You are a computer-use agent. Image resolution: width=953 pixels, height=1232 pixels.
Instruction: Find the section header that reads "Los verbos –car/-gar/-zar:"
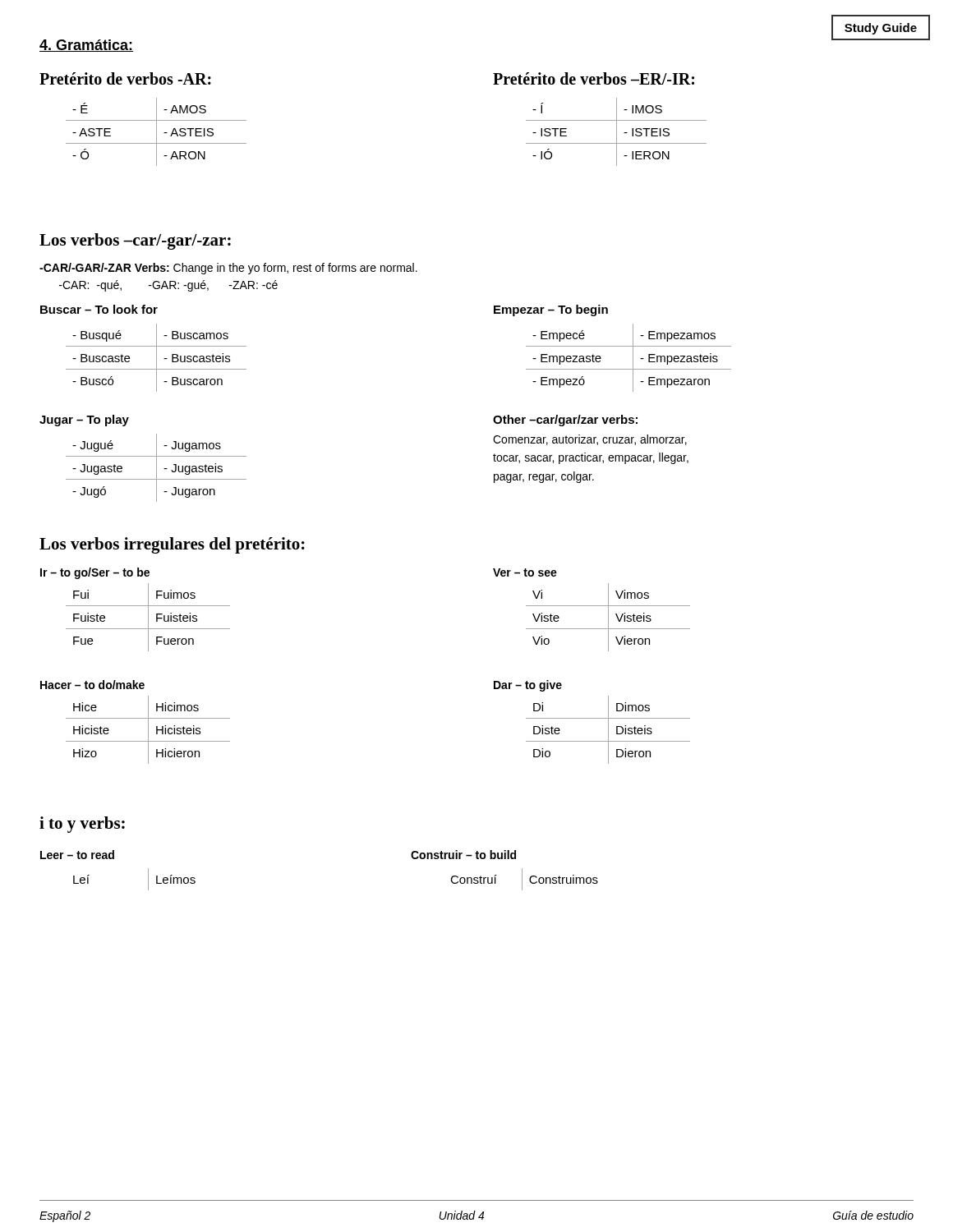click(136, 240)
